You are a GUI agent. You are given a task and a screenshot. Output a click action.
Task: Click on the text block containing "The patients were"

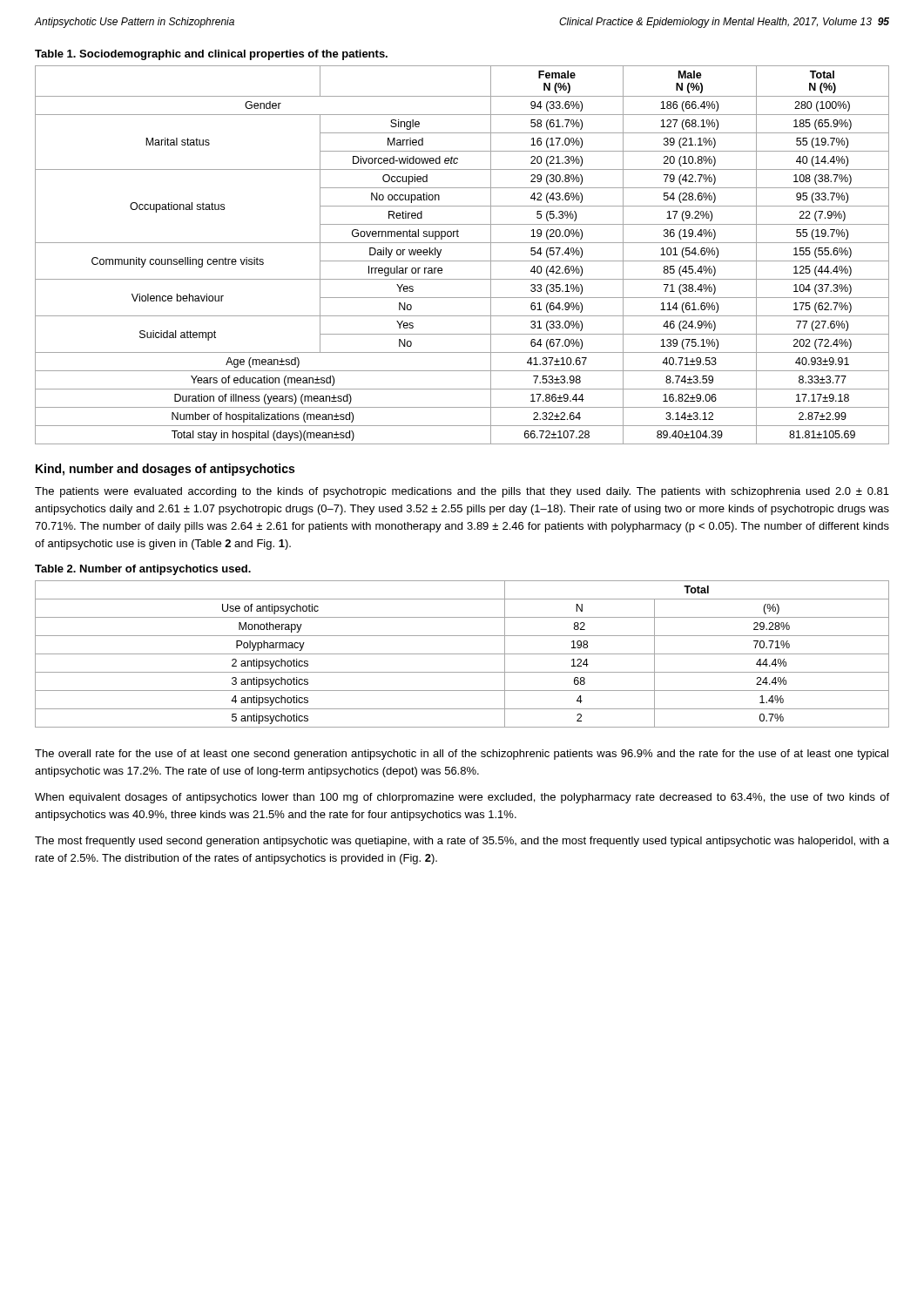pos(462,517)
